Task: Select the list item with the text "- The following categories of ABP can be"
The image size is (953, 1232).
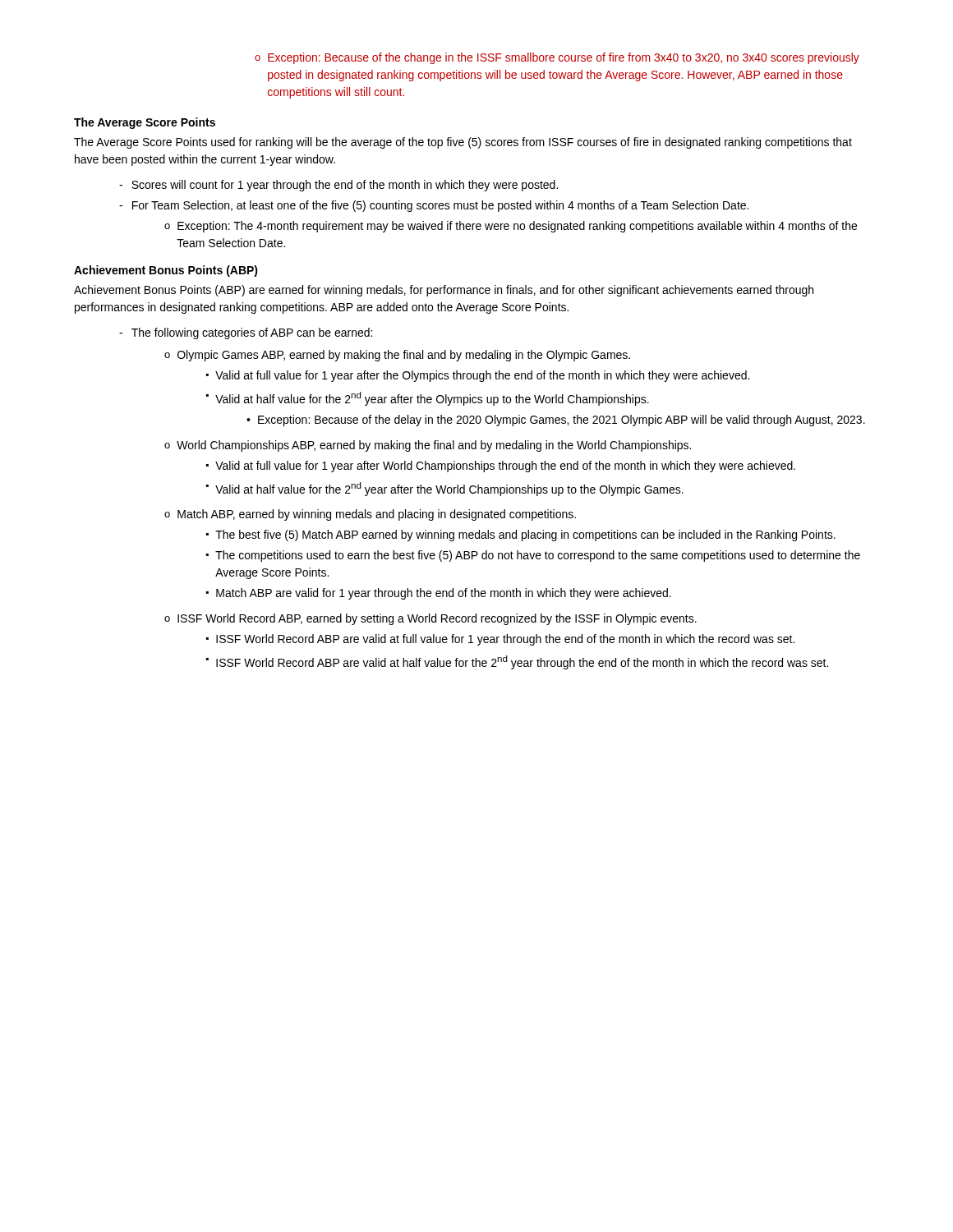Action: (x=246, y=333)
